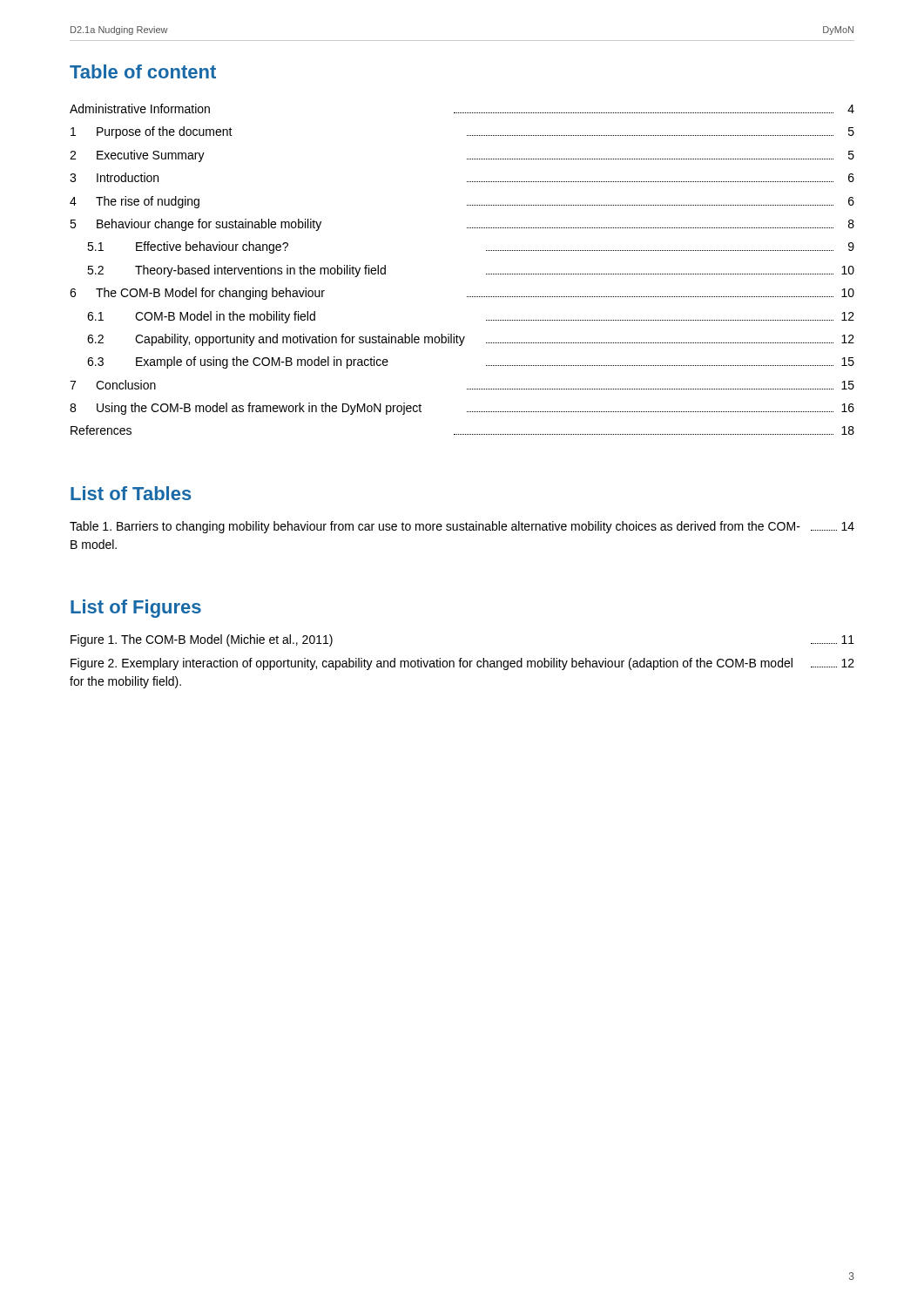This screenshot has height=1307, width=924.
Task: Click where it says "1 Purpose of the document 5"
Action: (462, 132)
